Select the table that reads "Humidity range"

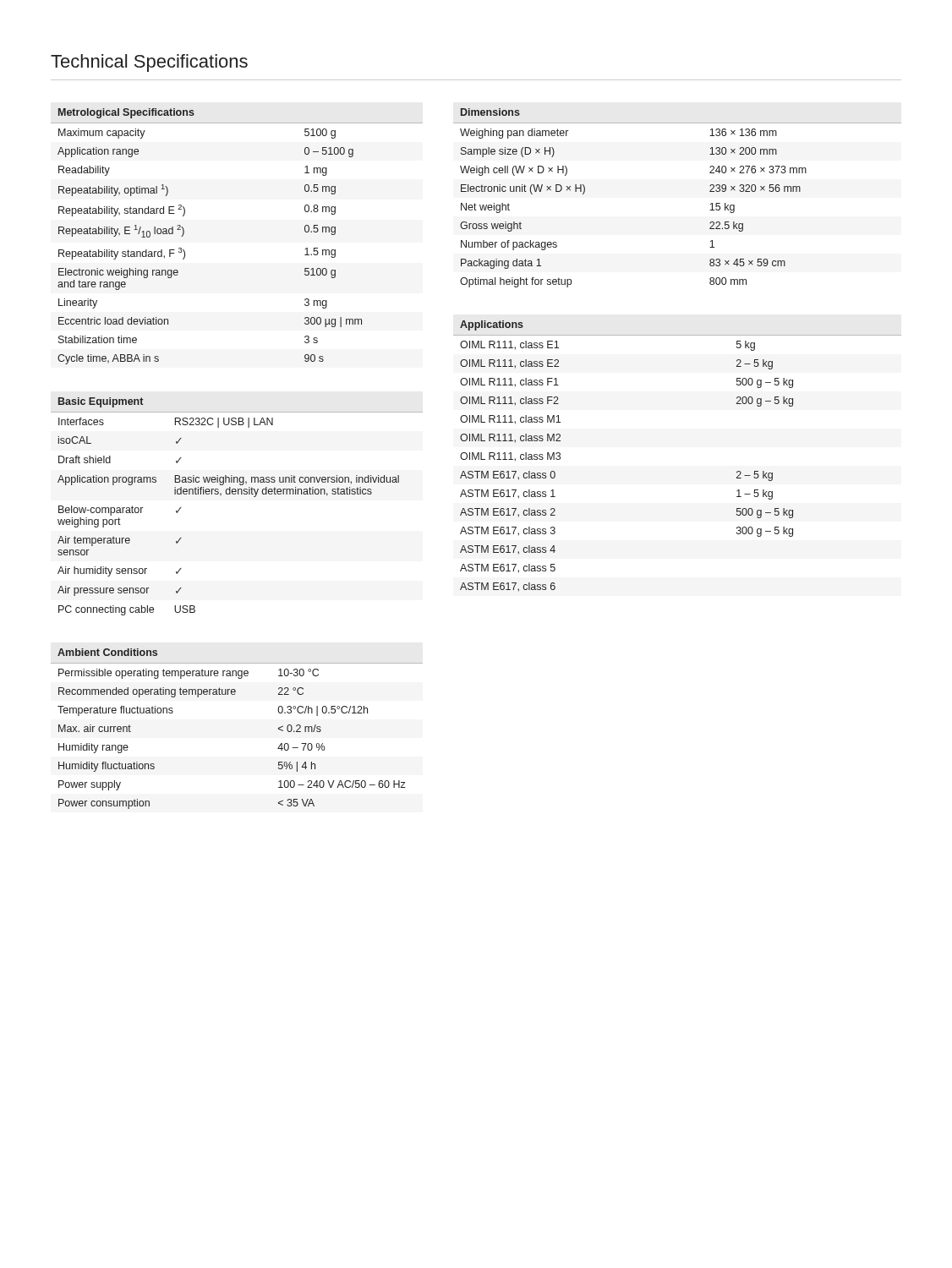tap(237, 728)
